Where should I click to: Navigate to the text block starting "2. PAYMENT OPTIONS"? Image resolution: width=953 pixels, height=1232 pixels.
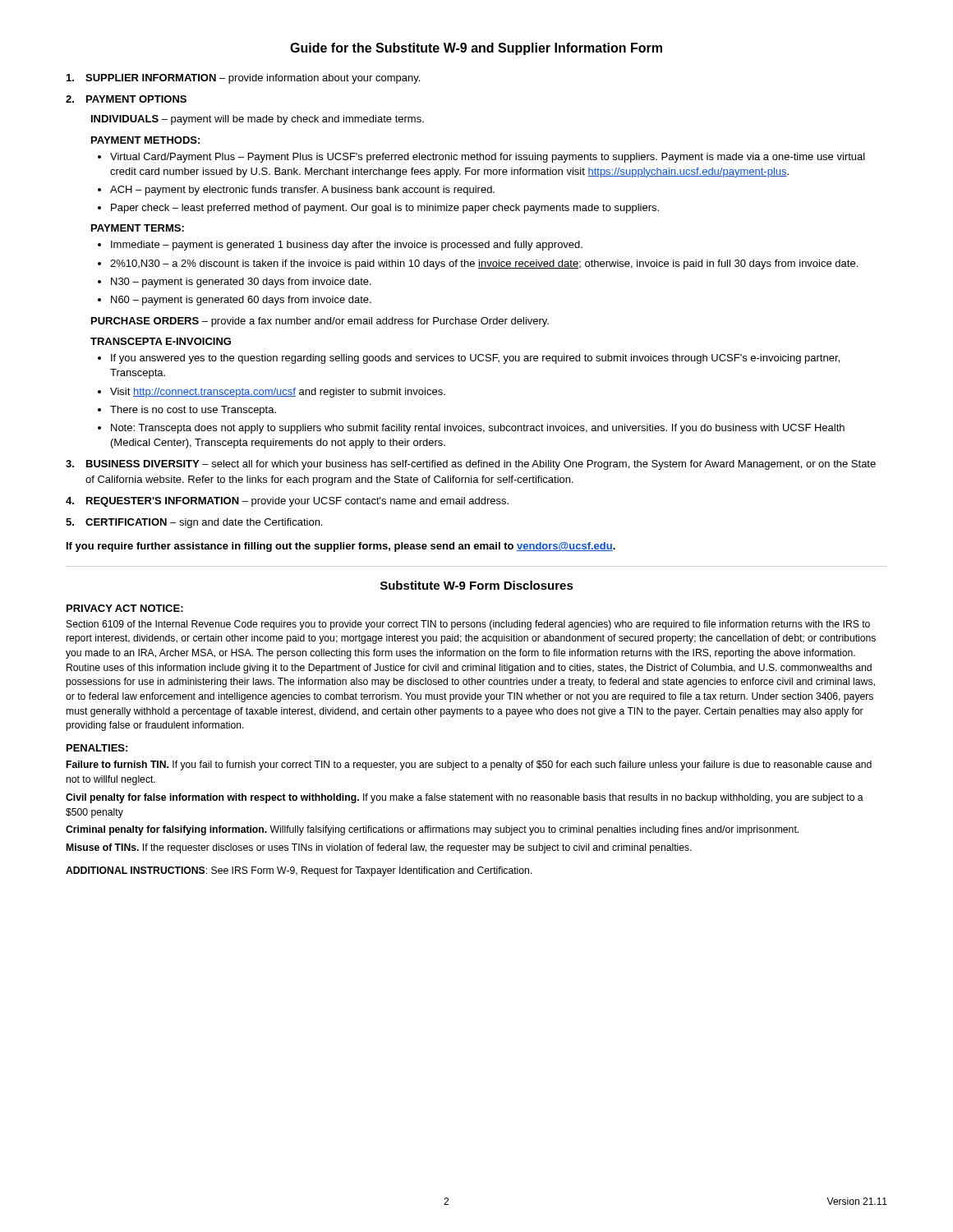click(126, 99)
